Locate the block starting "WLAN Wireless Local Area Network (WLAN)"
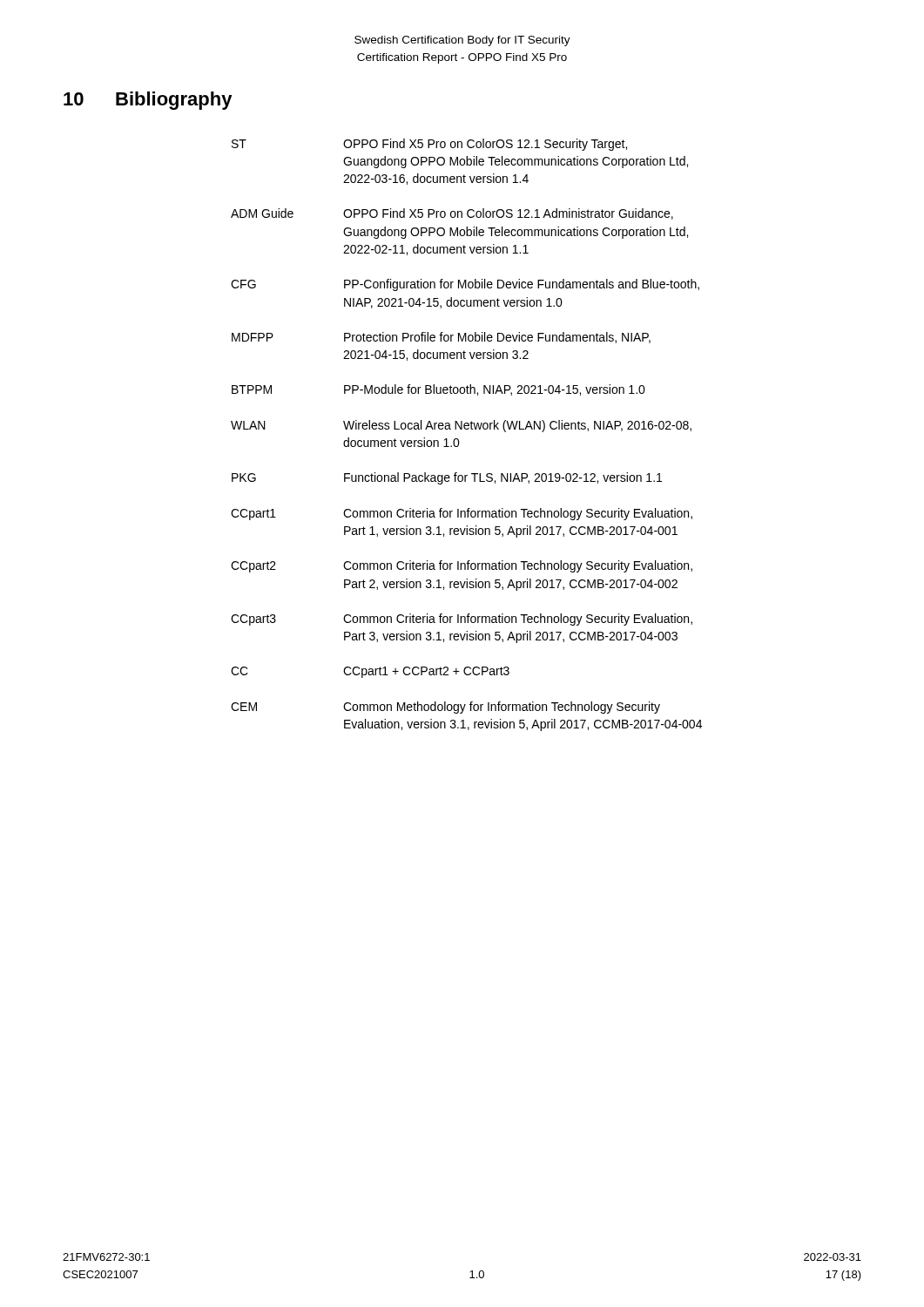 coord(577,434)
